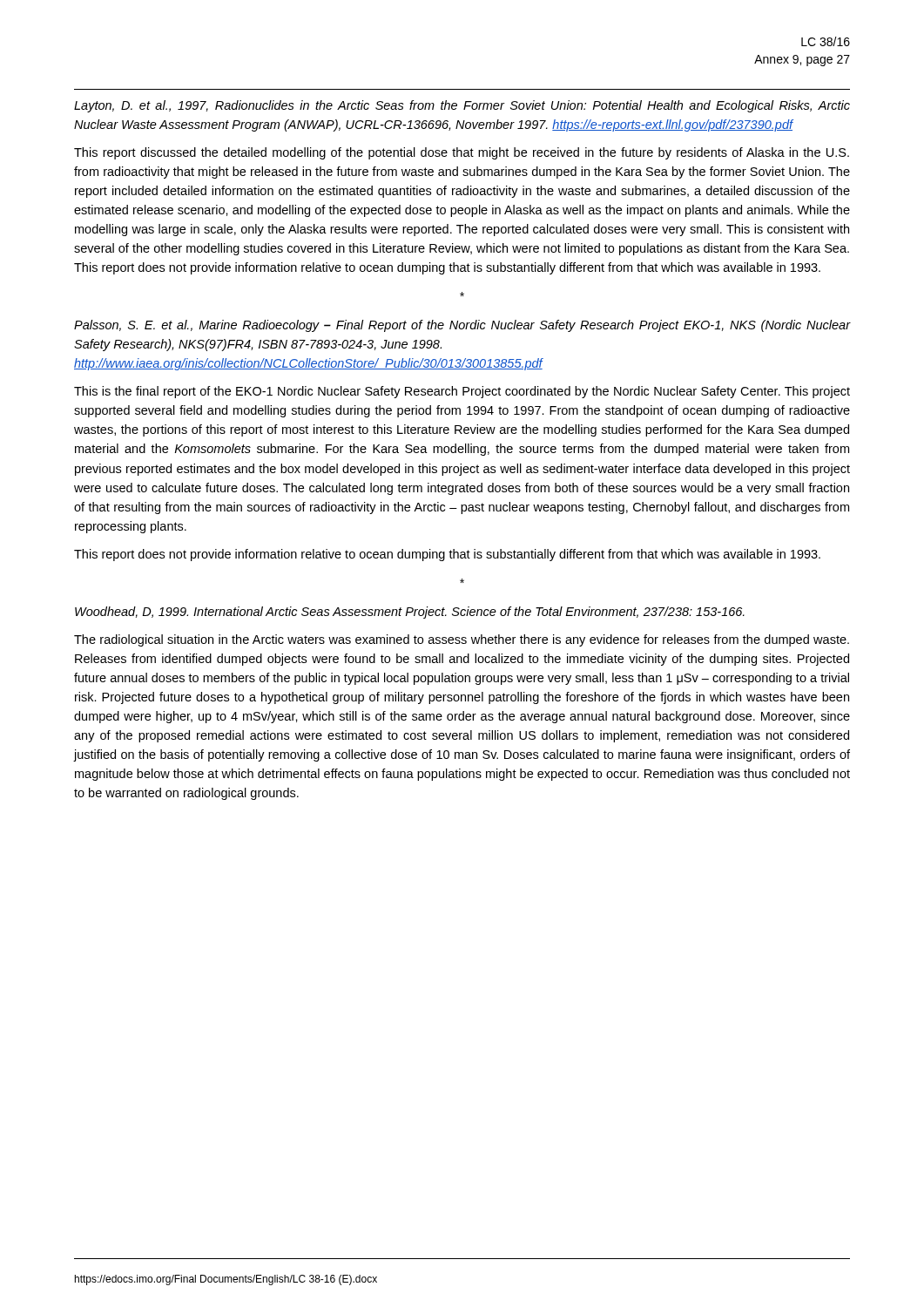Navigate to the element starting "This report does not provide information"
This screenshot has height=1307, width=924.
[462, 554]
